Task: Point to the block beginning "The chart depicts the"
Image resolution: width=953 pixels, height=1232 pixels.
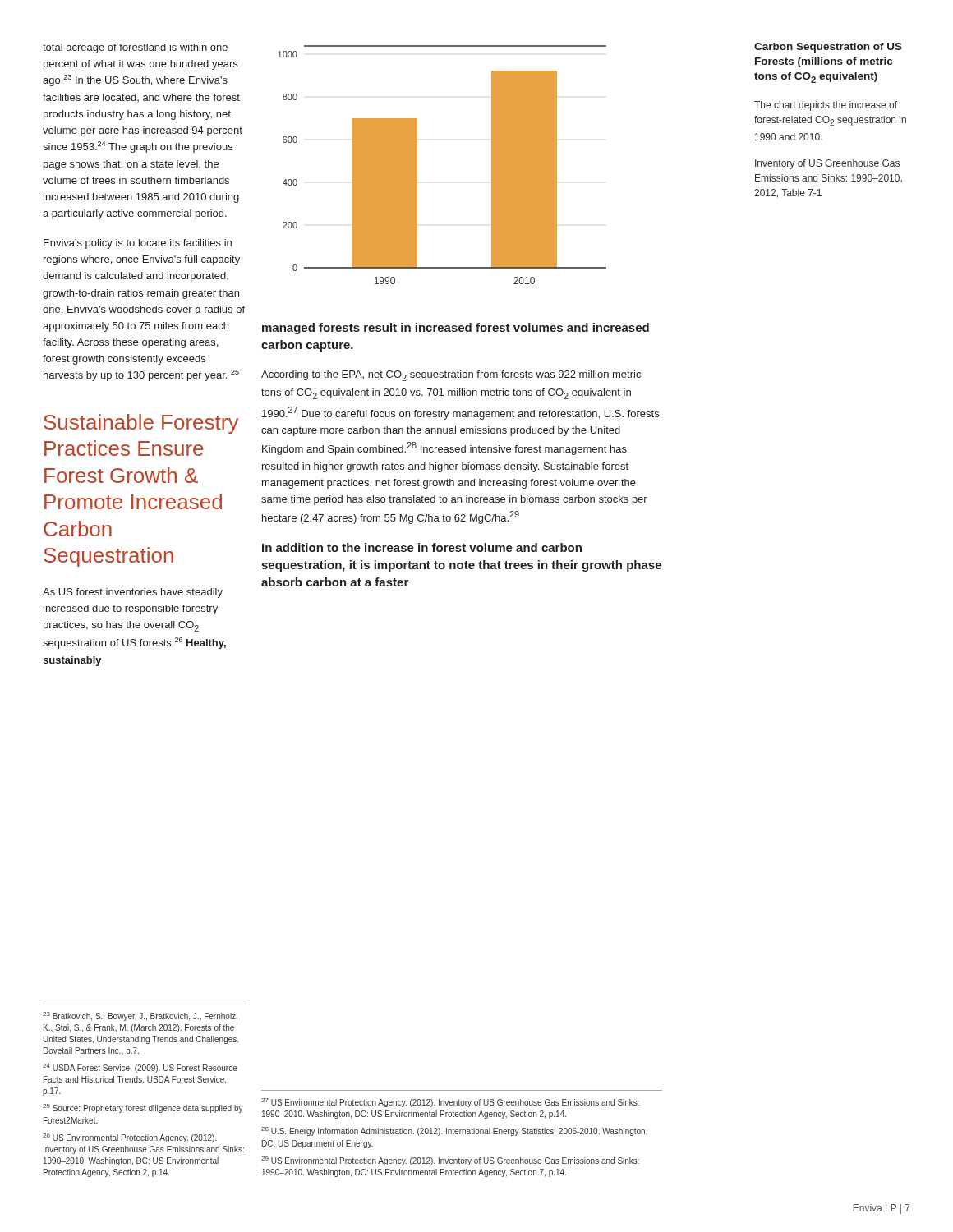Action: tap(830, 121)
